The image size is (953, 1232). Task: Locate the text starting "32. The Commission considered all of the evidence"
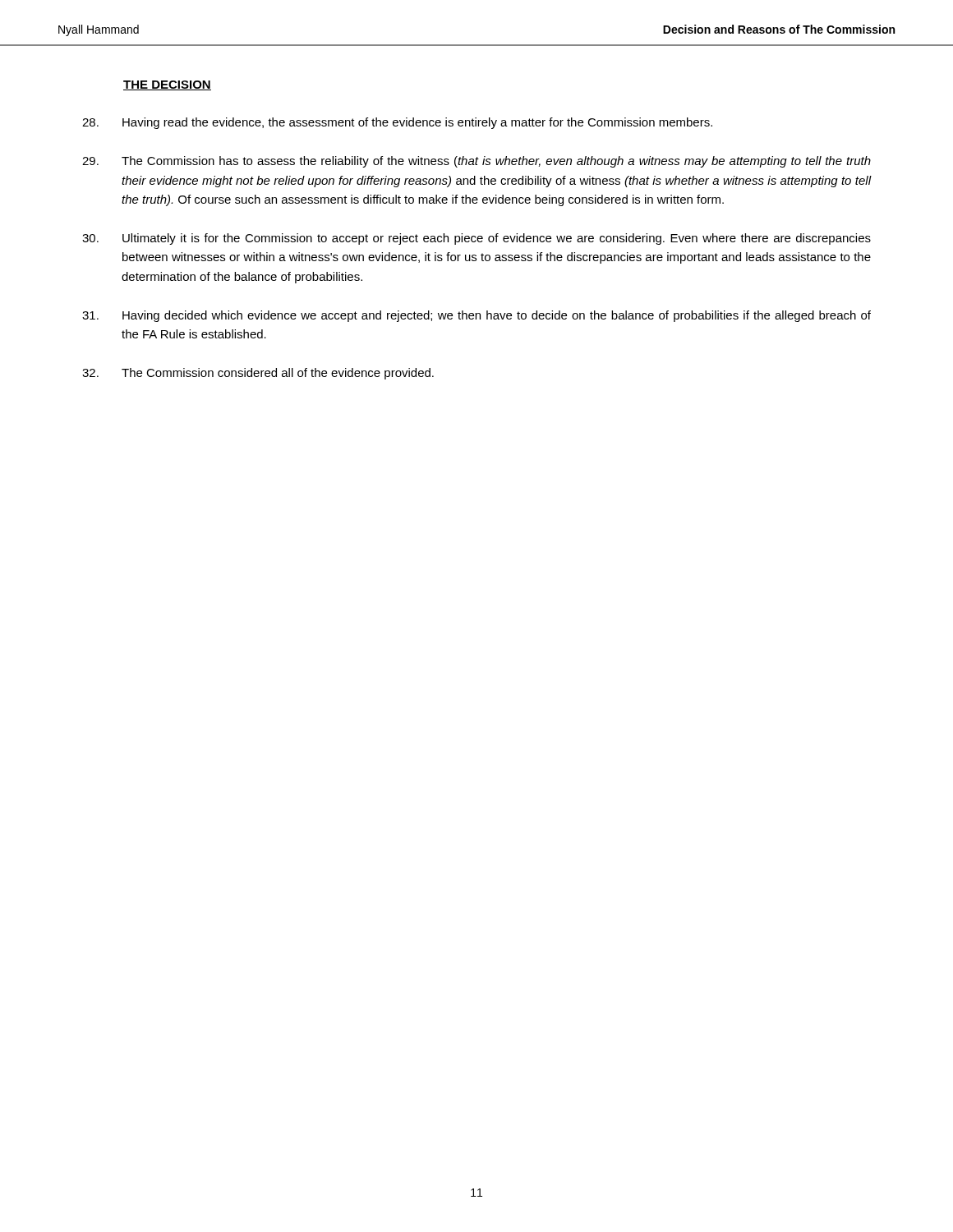(258, 373)
